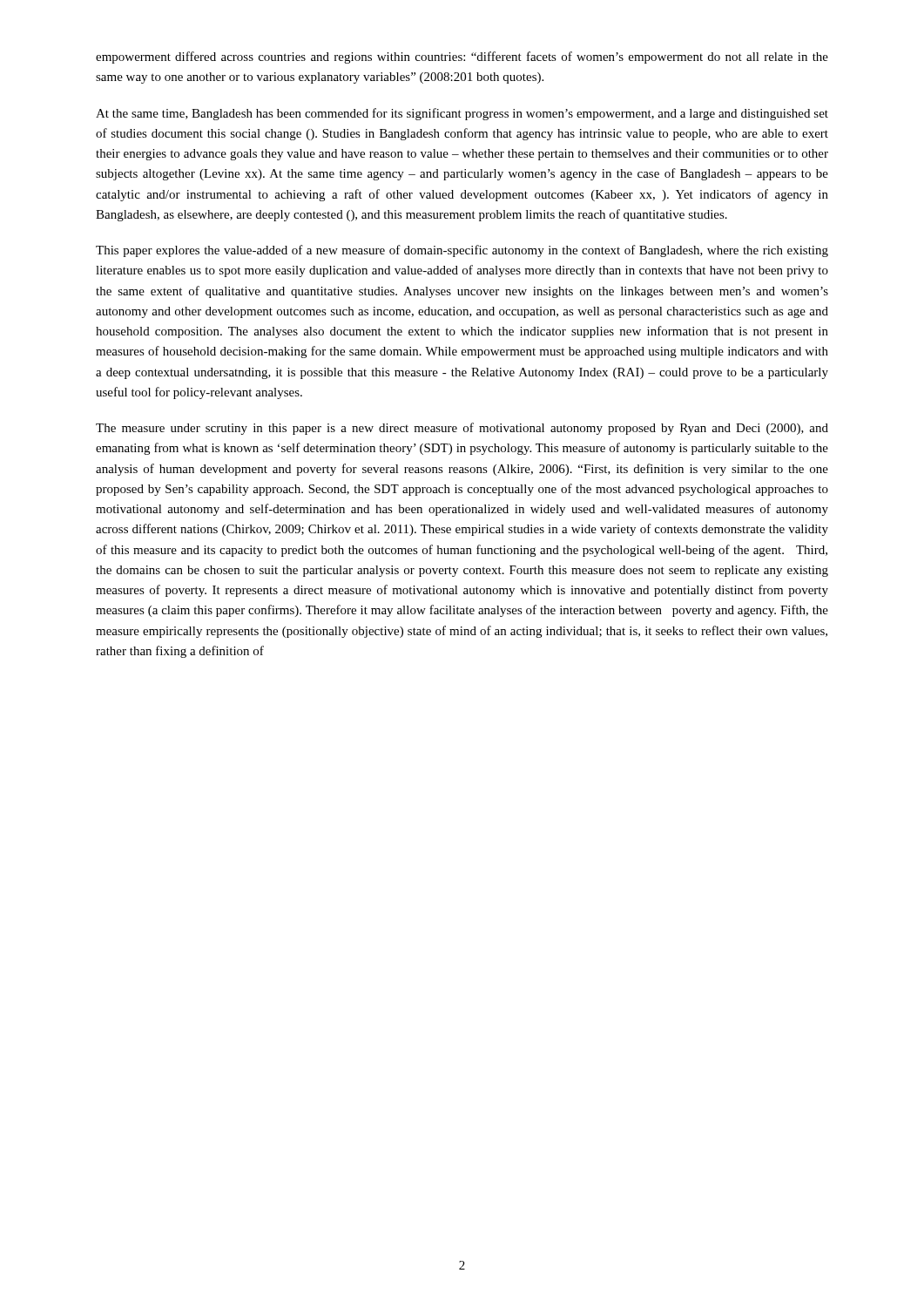Find the block on this page that starts "empowerment differed across countries and regions"
Screen dimensions: 1307x924
click(x=462, y=67)
